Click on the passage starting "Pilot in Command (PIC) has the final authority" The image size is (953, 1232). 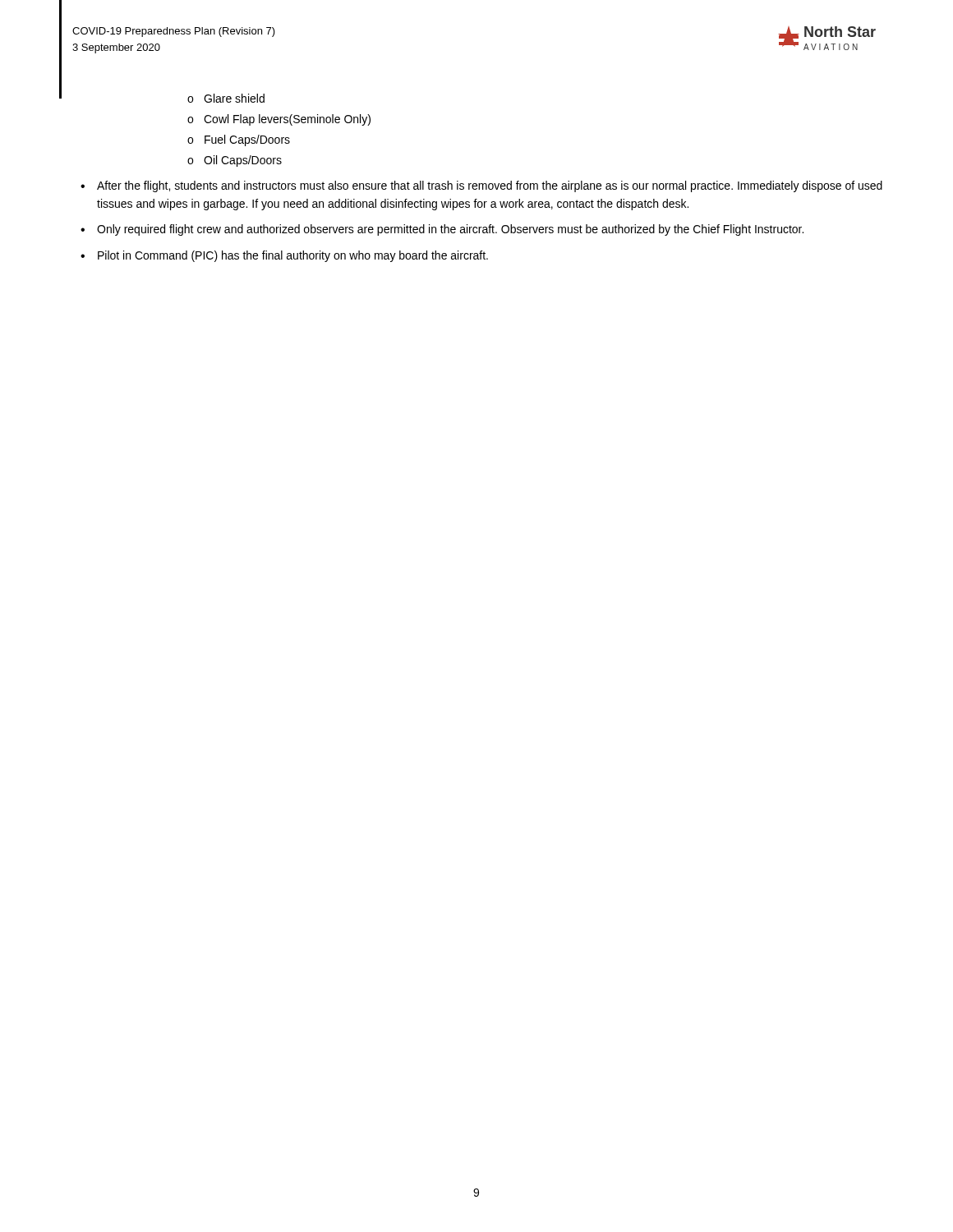[x=293, y=255]
